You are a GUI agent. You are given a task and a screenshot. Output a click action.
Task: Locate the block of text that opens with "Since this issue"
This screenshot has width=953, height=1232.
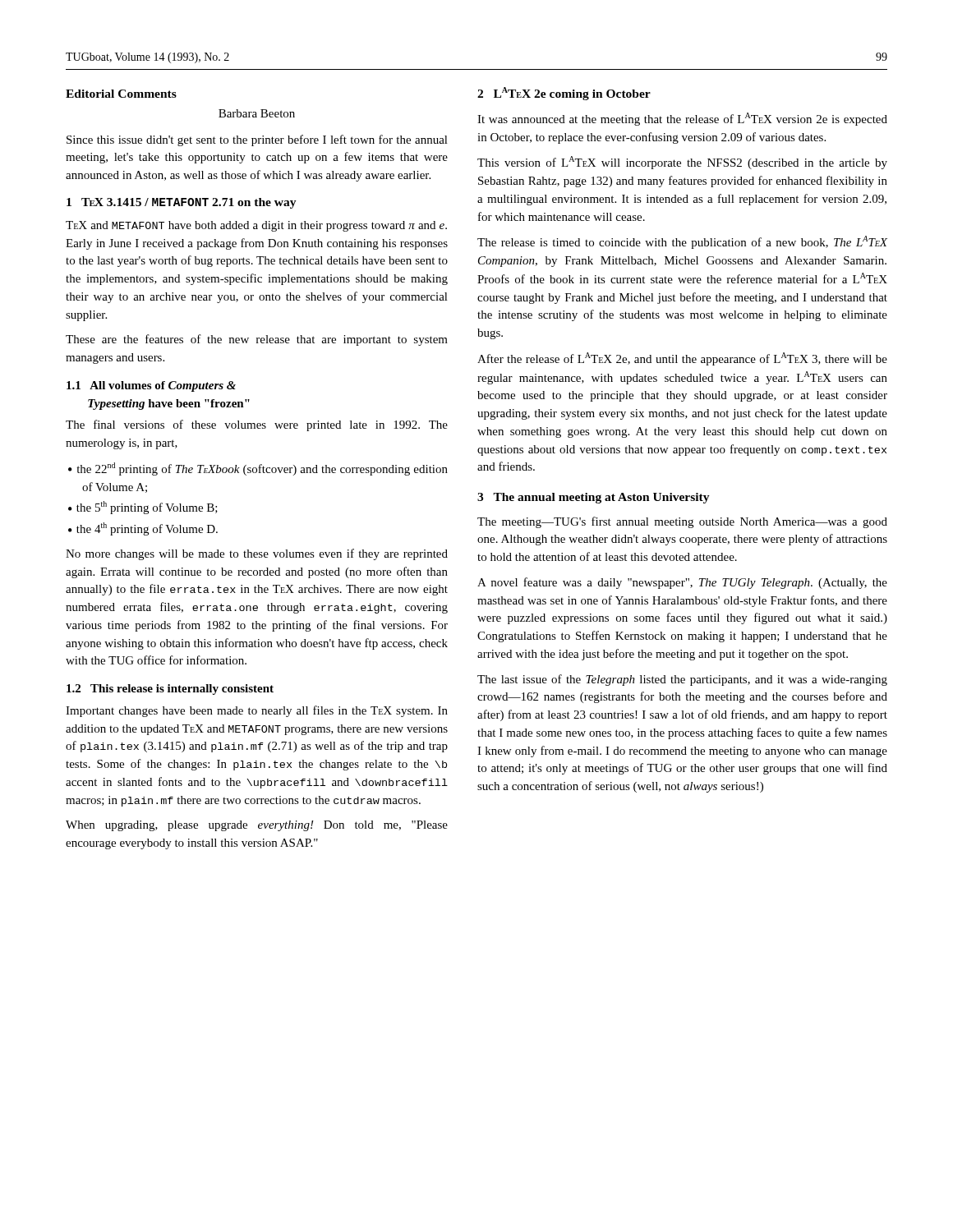(257, 158)
